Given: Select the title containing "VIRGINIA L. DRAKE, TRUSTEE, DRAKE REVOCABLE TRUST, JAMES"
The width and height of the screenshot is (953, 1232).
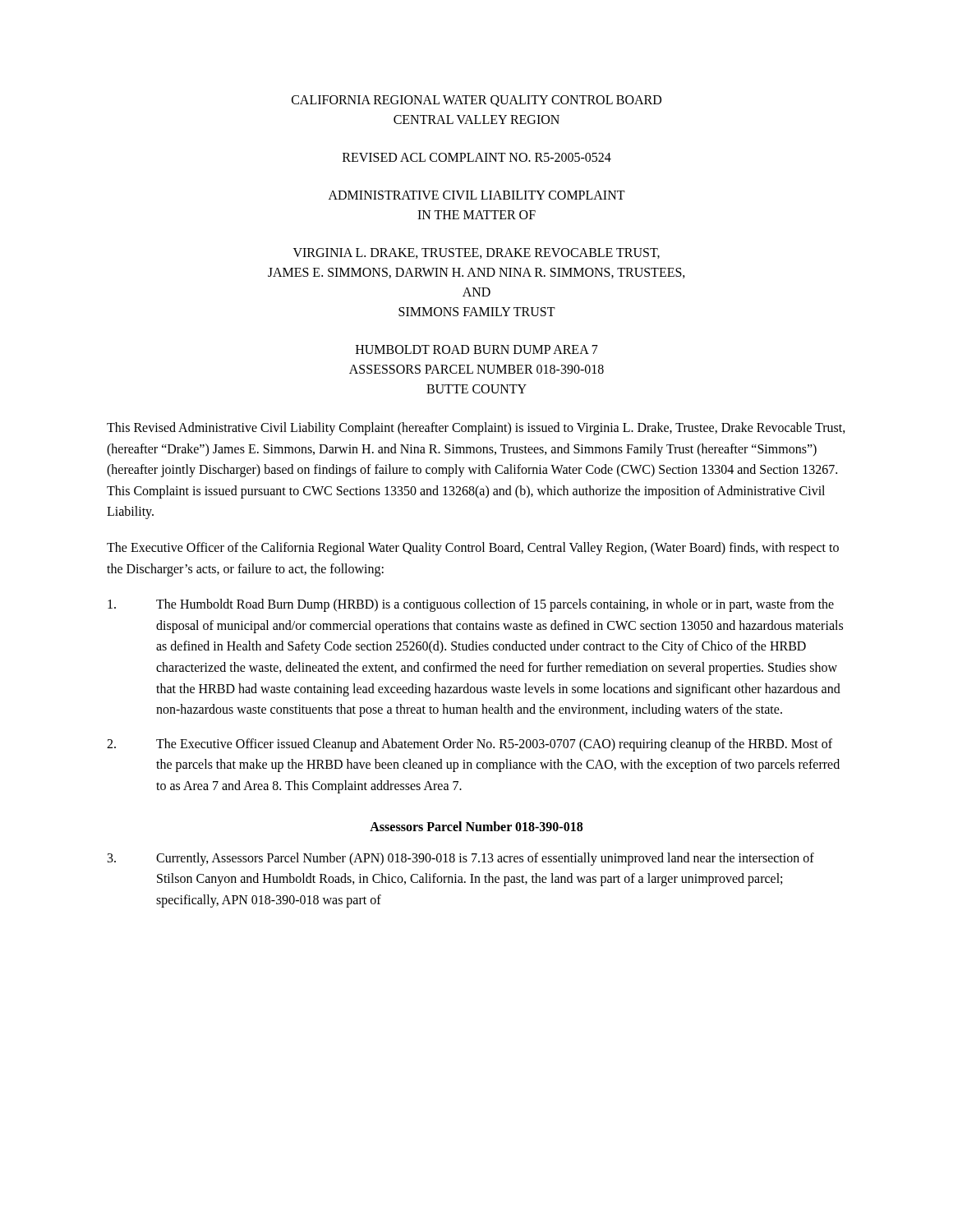Looking at the screenshot, I should pos(476,282).
